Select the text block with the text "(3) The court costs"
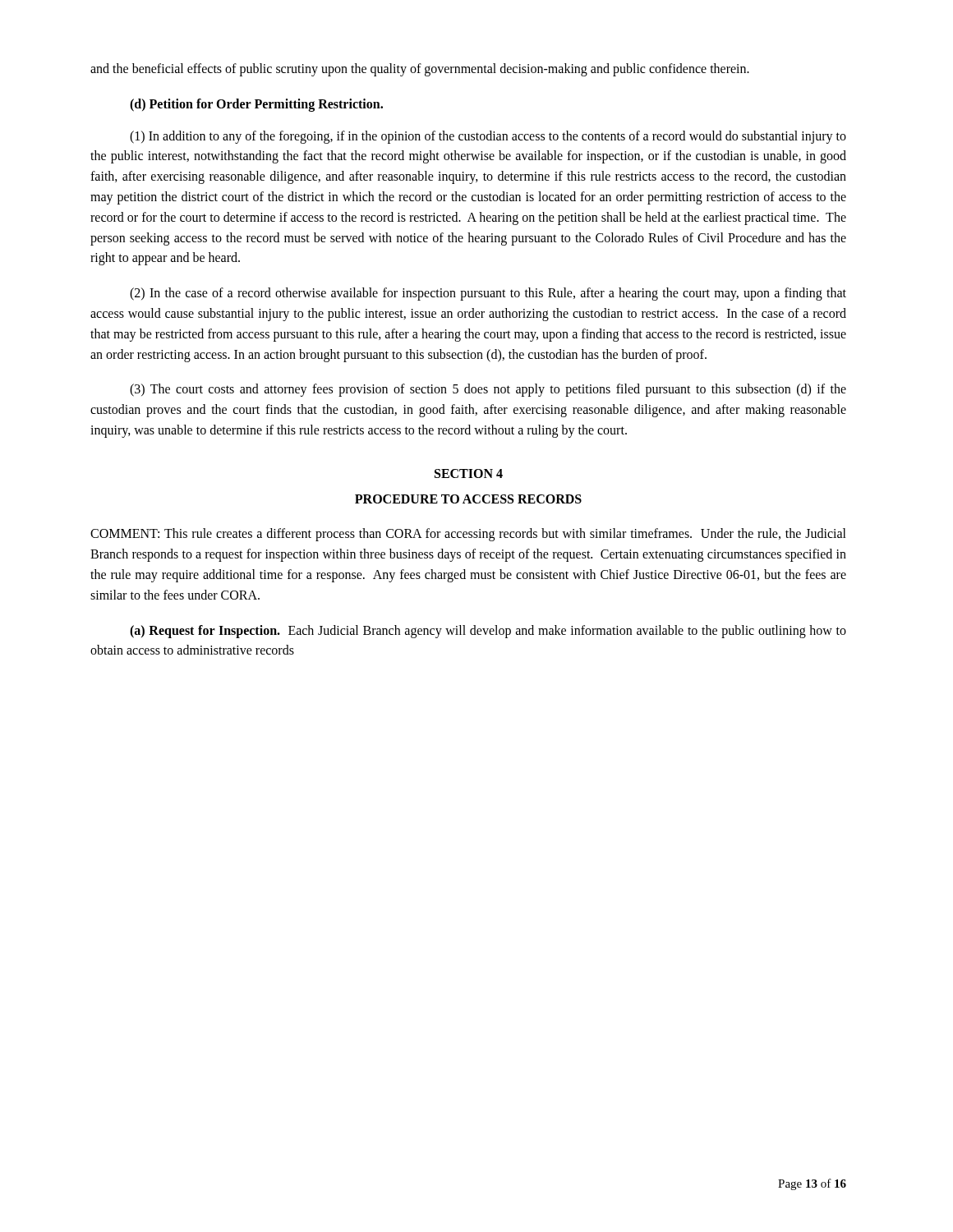 (468, 410)
